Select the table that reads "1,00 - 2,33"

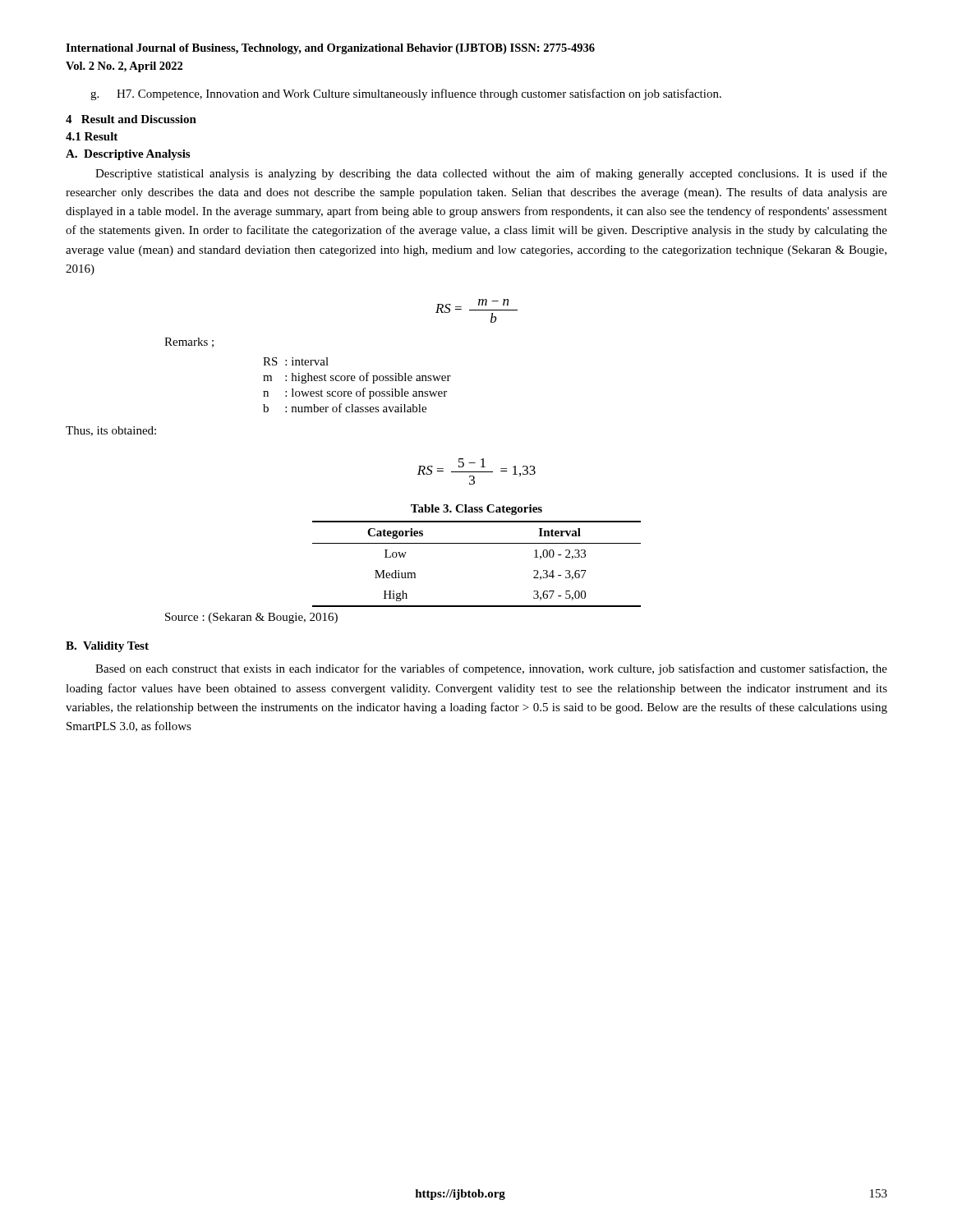pyautogui.click(x=476, y=564)
